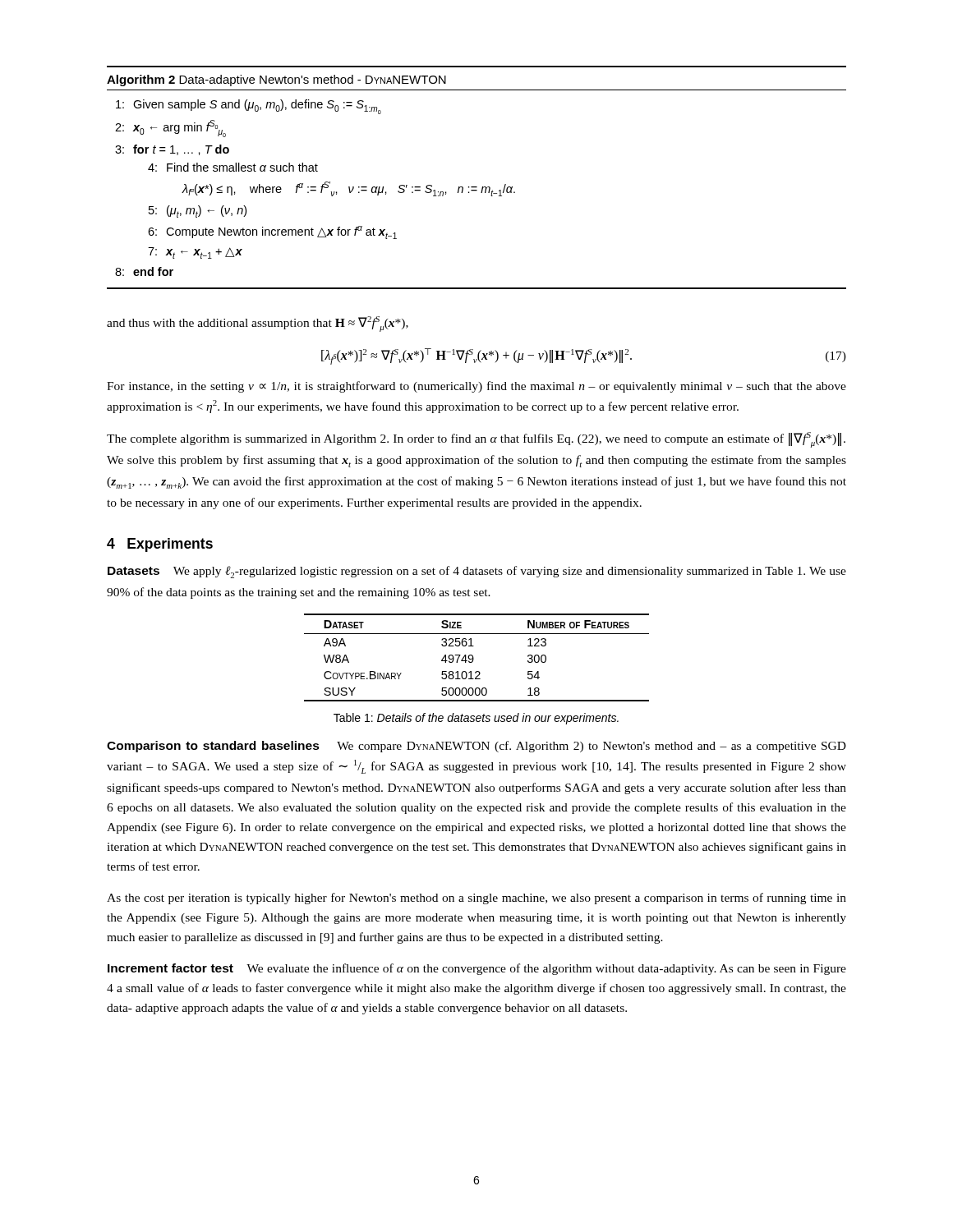The image size is (953, 1232).
Task: Navigate to the text starting "As the cost per iteration is typically higher"
Action: (476, 917)
